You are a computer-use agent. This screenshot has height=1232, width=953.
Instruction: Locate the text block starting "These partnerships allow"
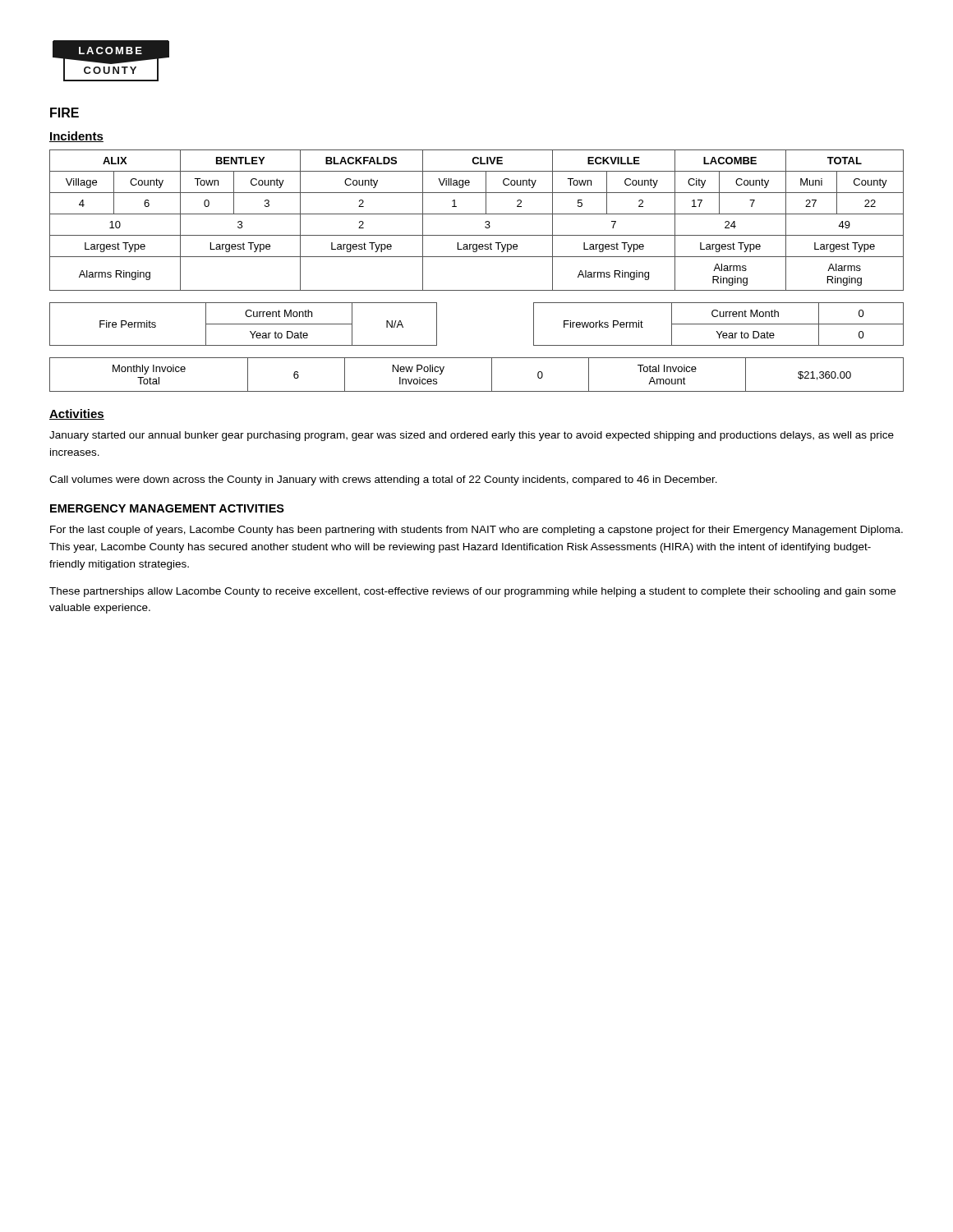pos(473,599)
